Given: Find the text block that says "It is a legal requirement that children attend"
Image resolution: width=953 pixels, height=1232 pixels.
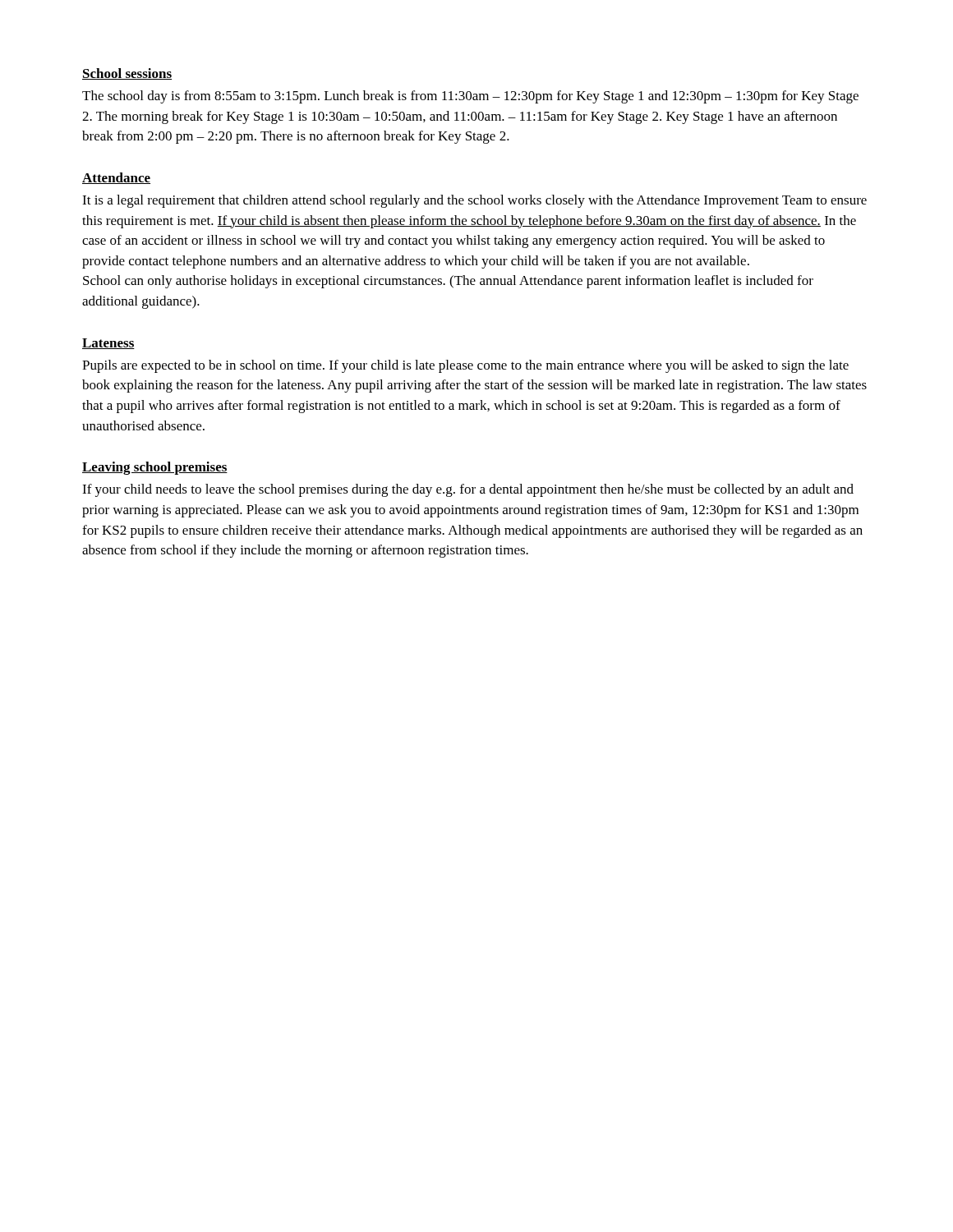Looking at the screenshot, I should click(475, 250).
